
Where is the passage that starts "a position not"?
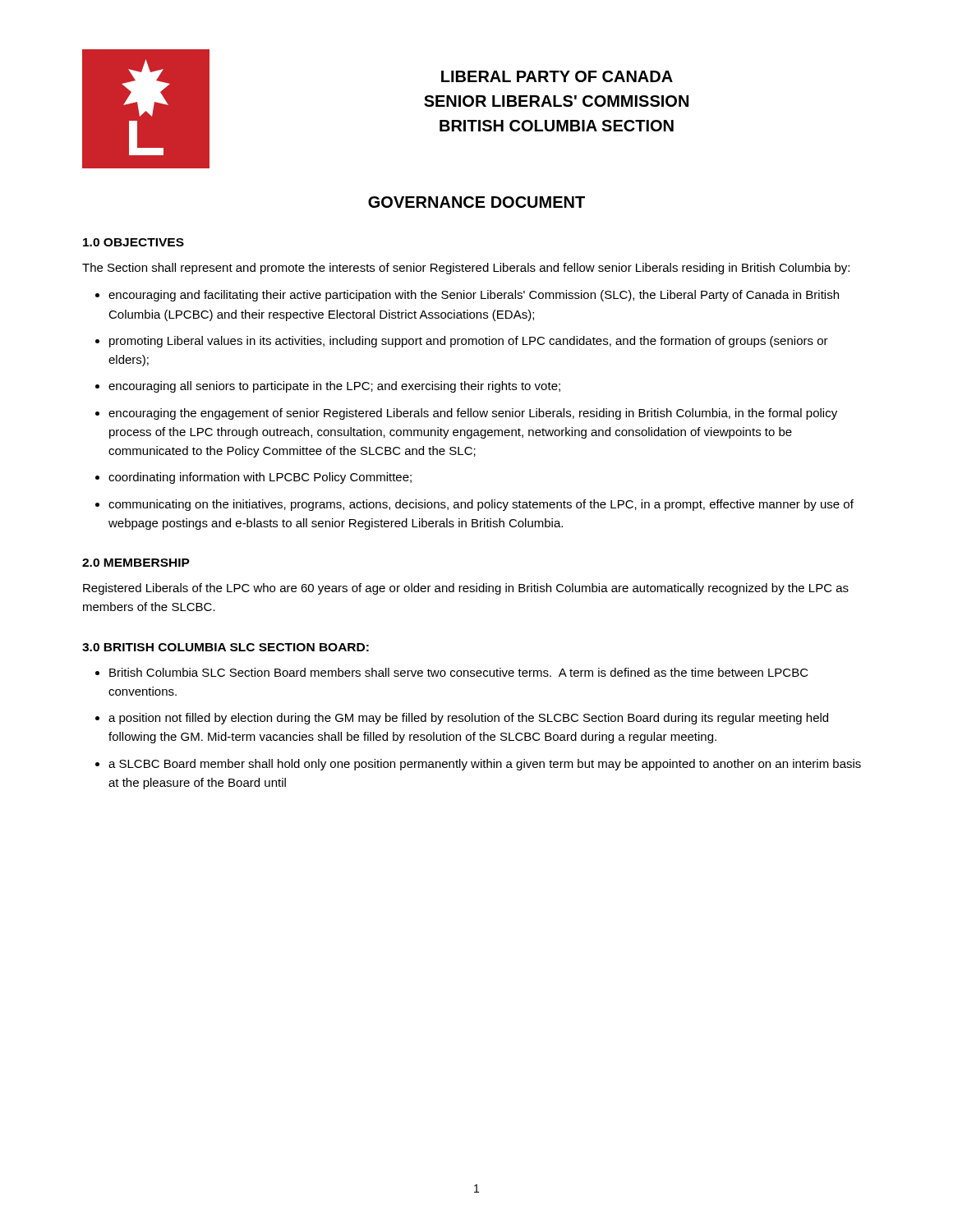(x=469, y=727)
